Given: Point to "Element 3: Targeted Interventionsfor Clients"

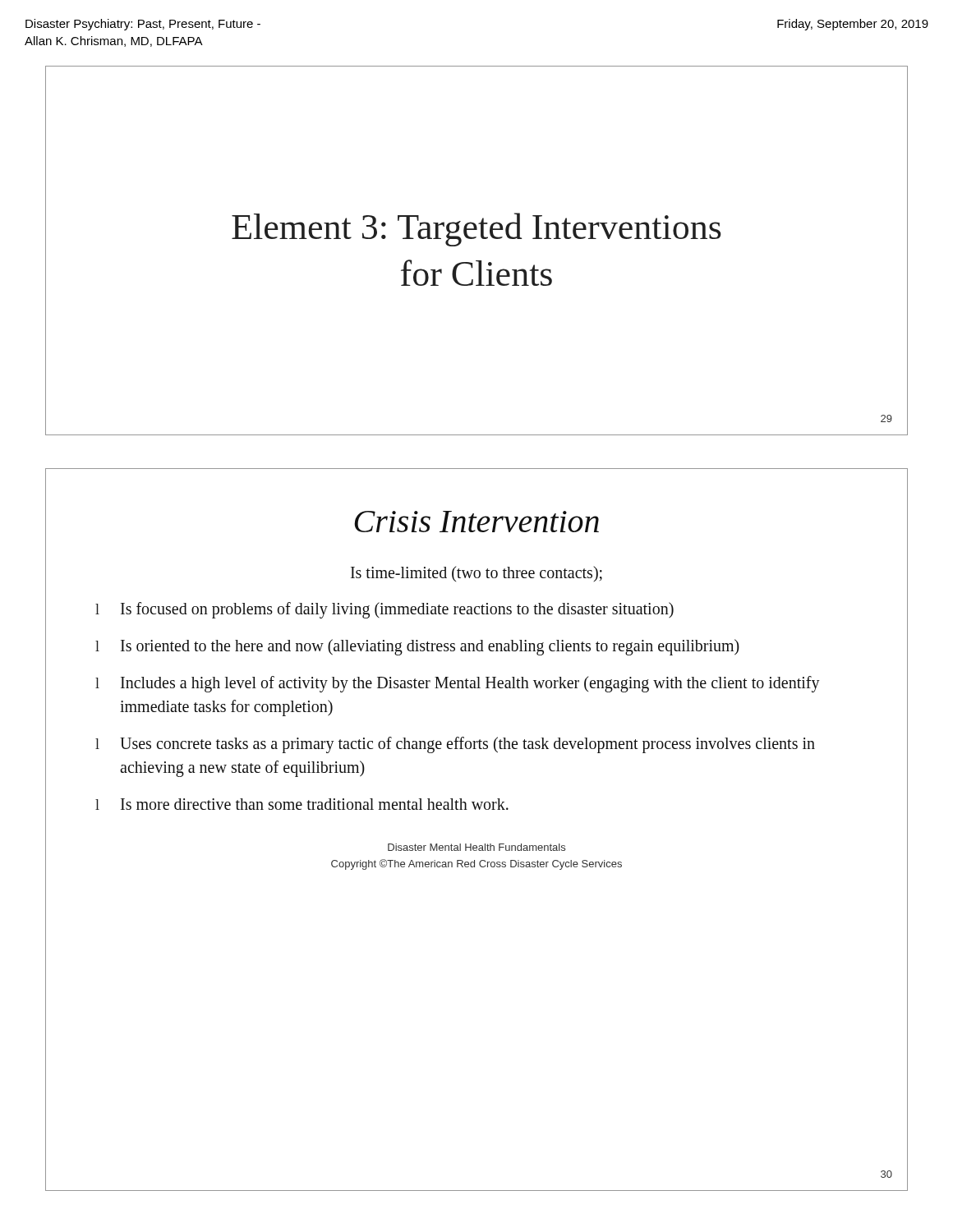Looking at the screenshot, I should point(476,250).
